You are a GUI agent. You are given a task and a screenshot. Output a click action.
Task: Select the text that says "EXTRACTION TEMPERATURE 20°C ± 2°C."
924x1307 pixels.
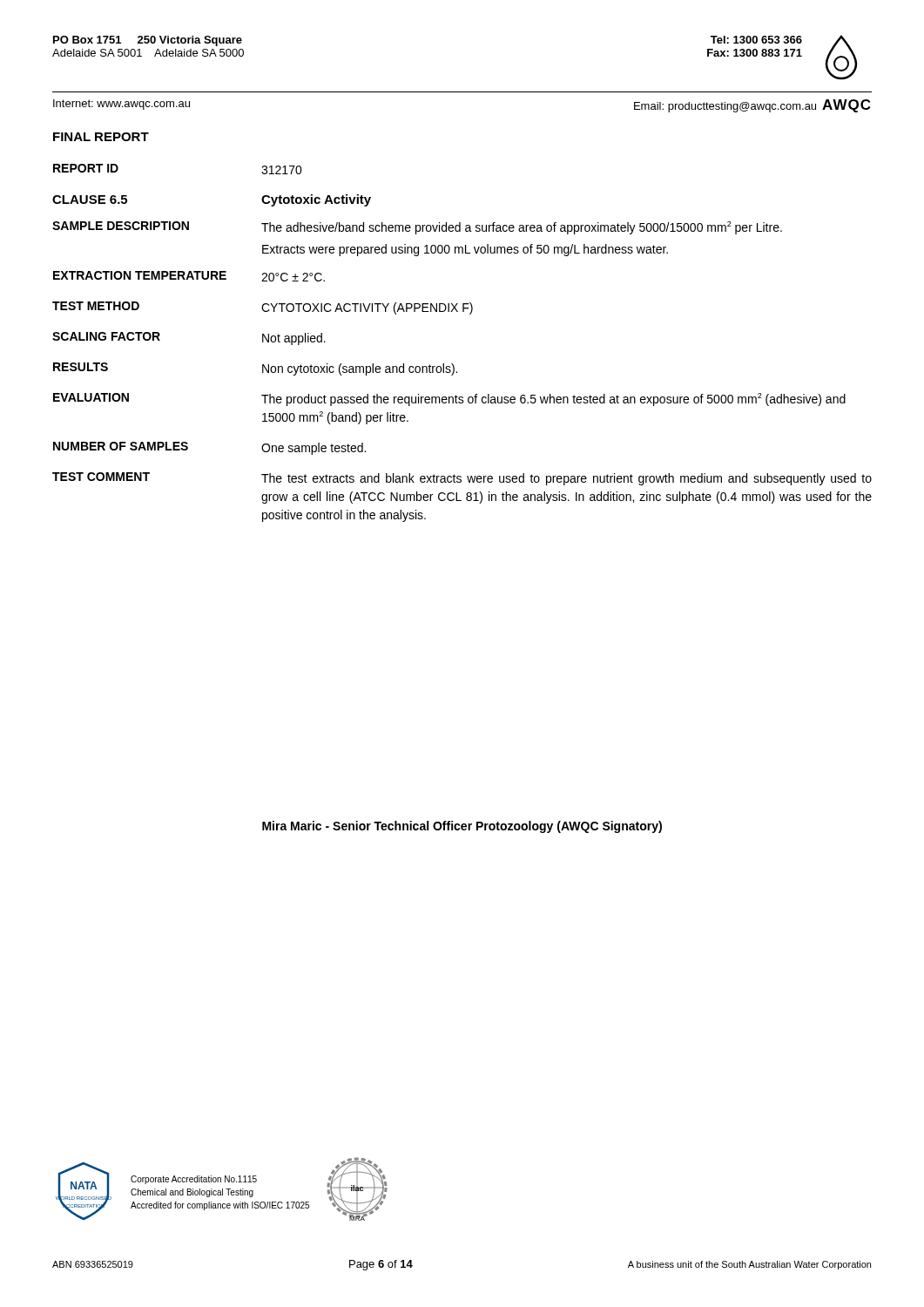189,276
